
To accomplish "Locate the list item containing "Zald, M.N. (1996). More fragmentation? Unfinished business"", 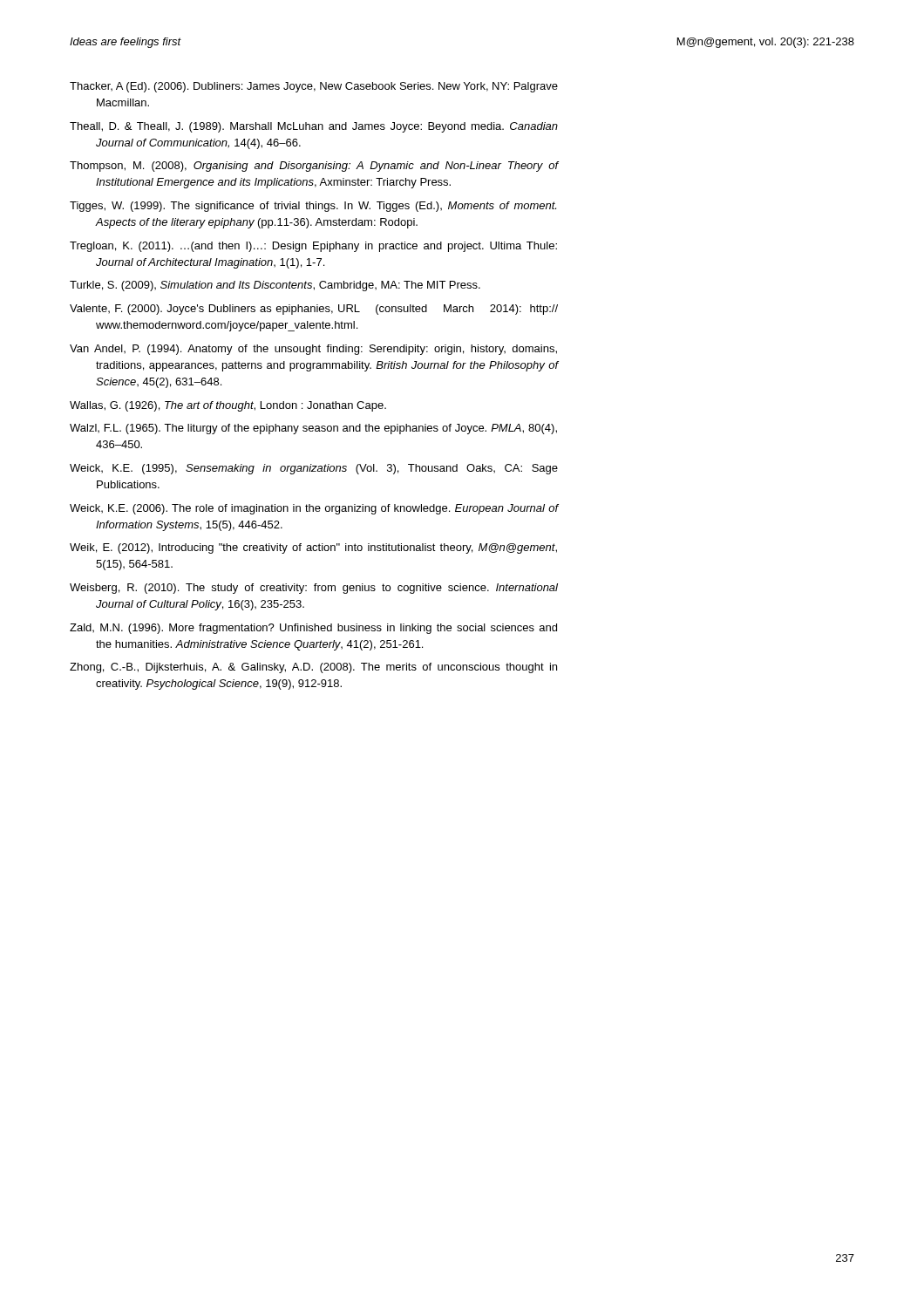I will (314, 635).
